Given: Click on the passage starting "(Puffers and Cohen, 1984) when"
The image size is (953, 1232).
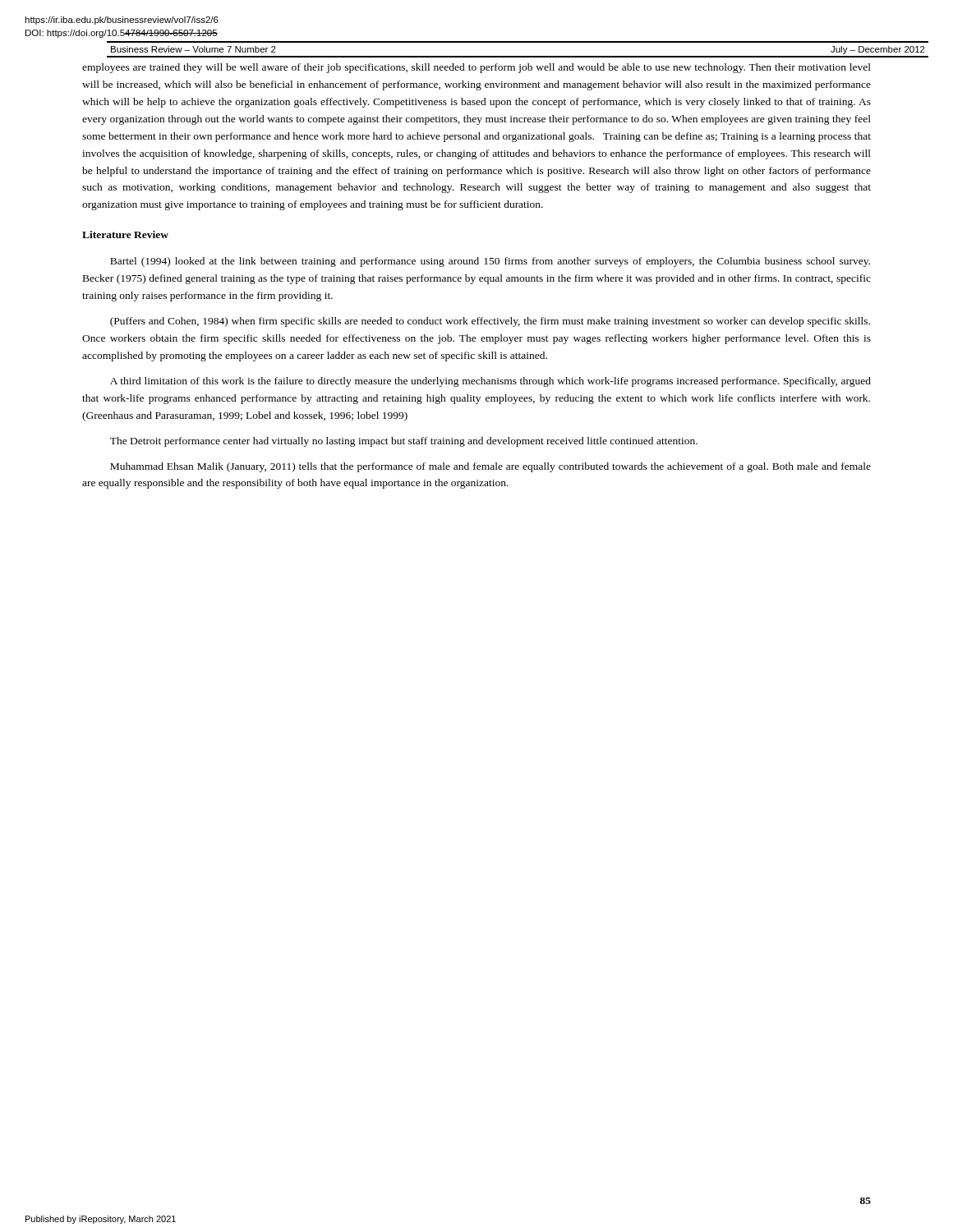Looking at the screenshot, I should coord(476,338).
